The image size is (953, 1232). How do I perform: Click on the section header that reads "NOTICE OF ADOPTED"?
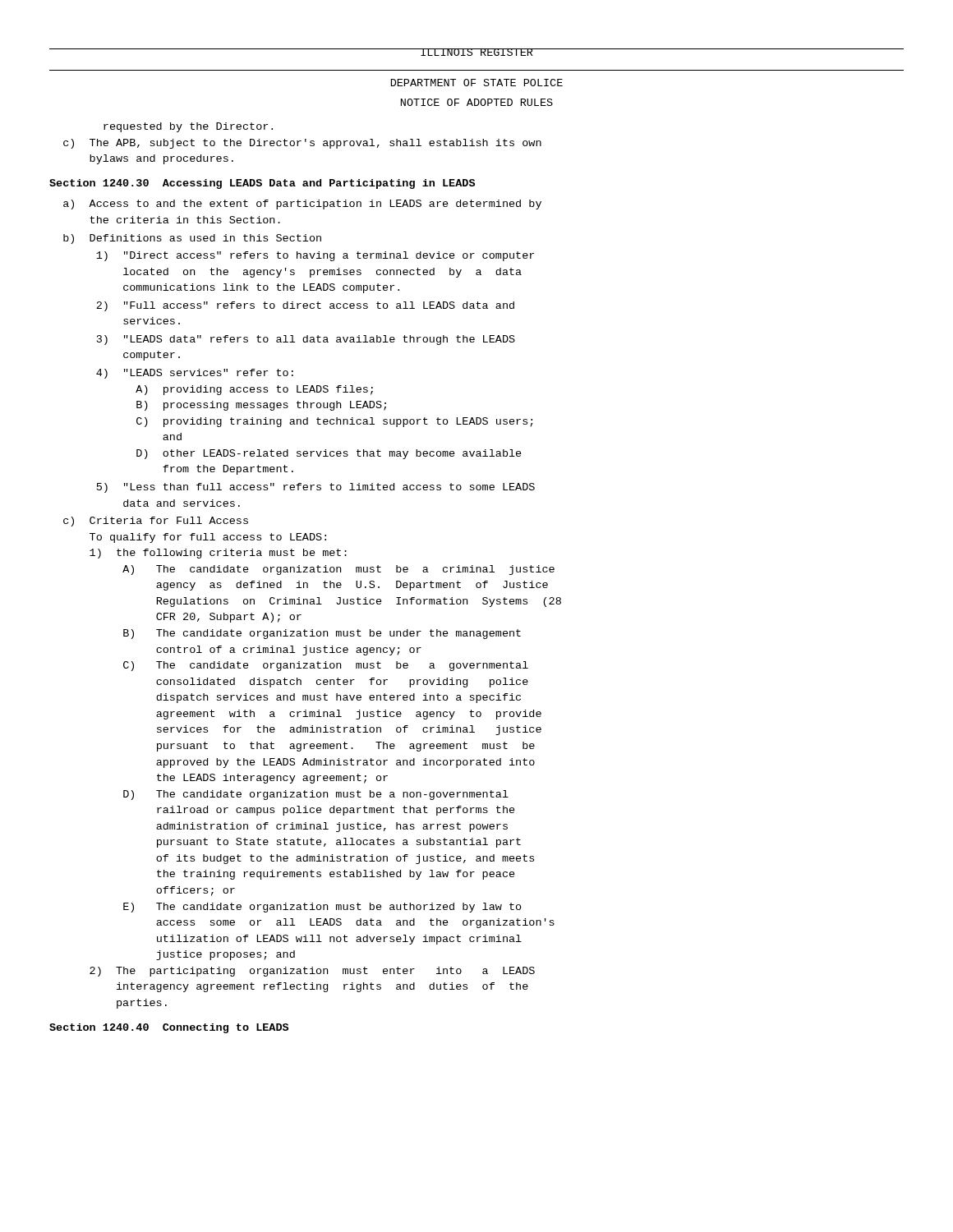[476, 103]
